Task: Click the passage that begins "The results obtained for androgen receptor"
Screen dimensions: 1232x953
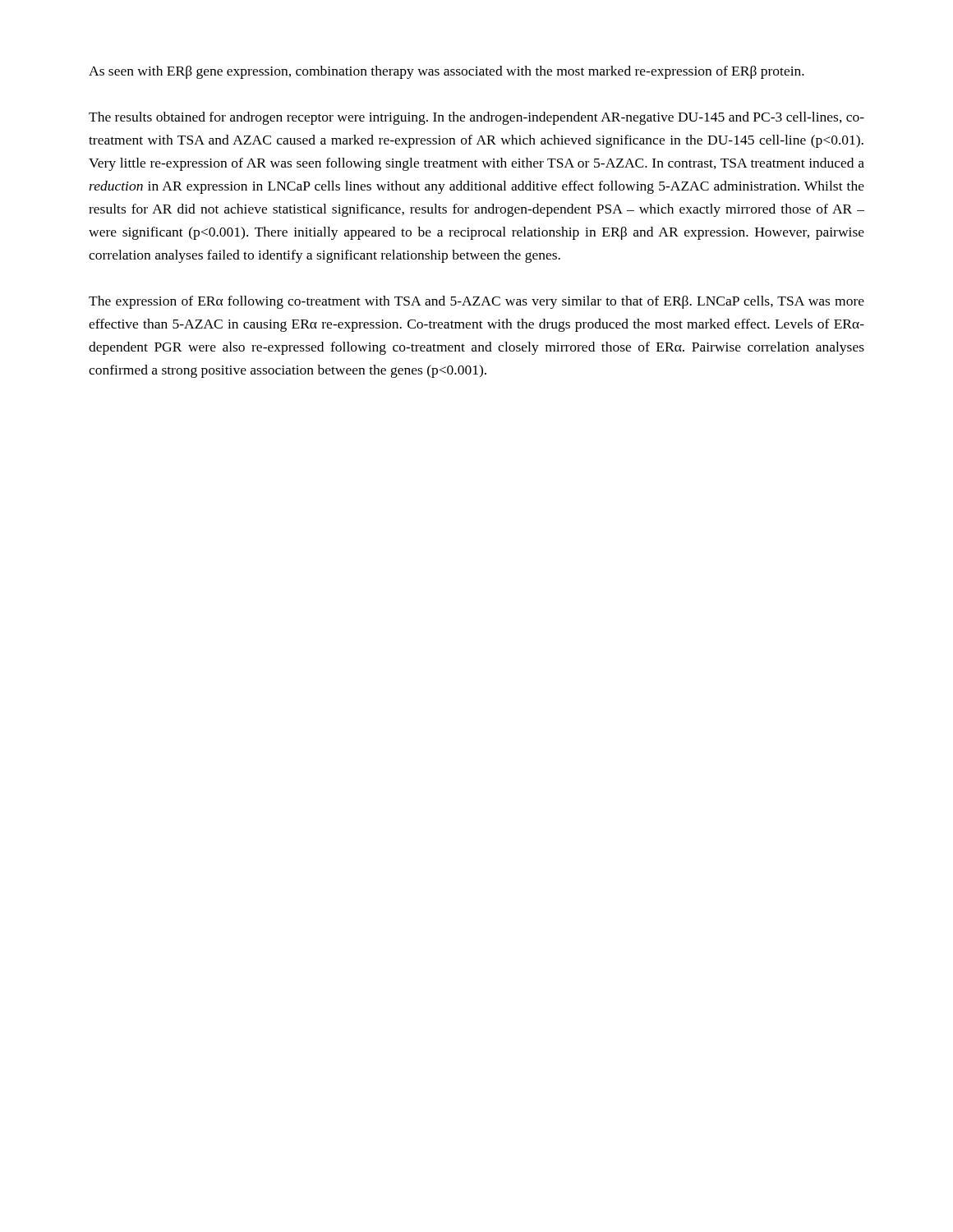Action: pyautogui.click(x=476, y=186)
